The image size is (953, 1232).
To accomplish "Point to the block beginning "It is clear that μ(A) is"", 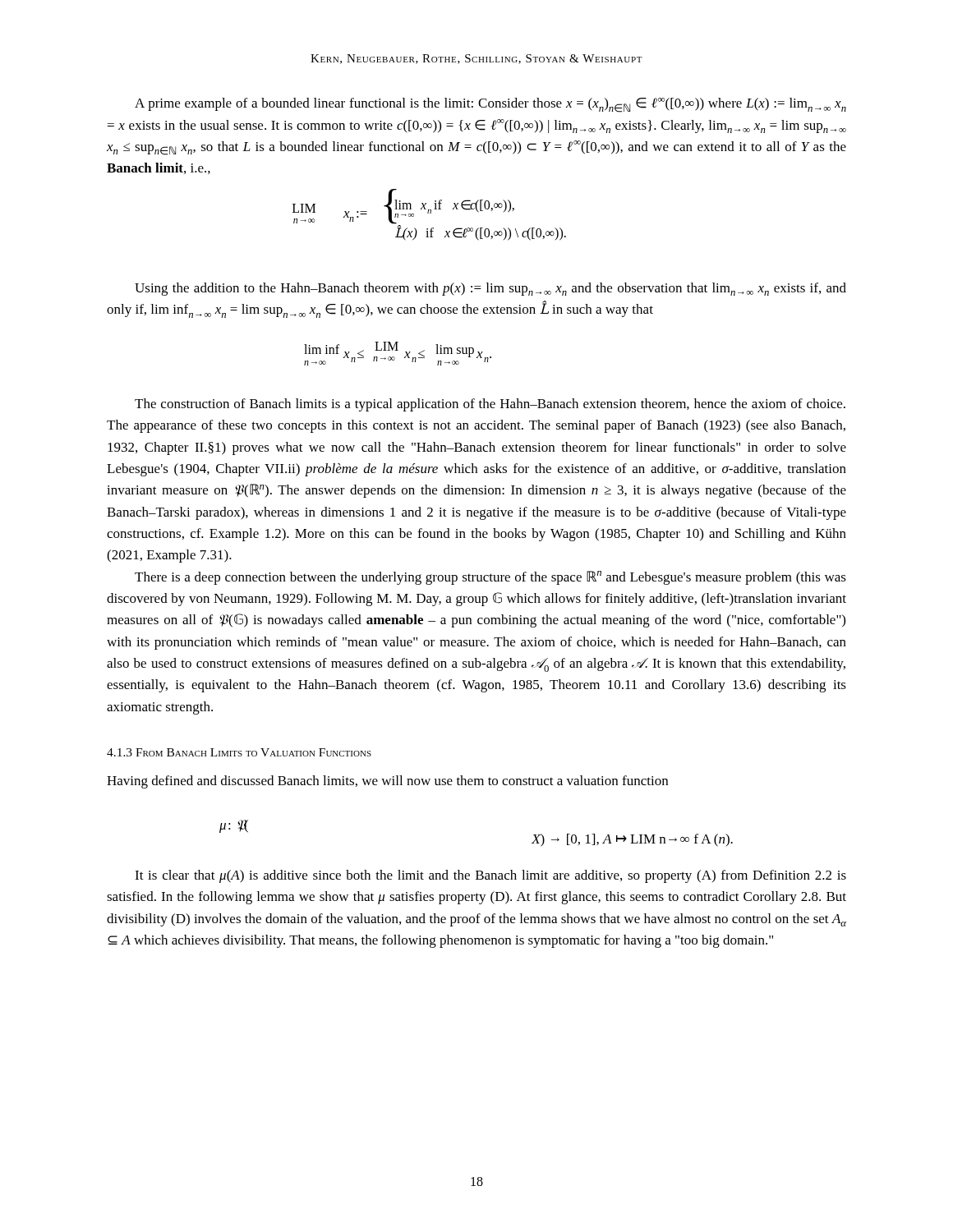I will pyautogui.click(x=476, y=907).
